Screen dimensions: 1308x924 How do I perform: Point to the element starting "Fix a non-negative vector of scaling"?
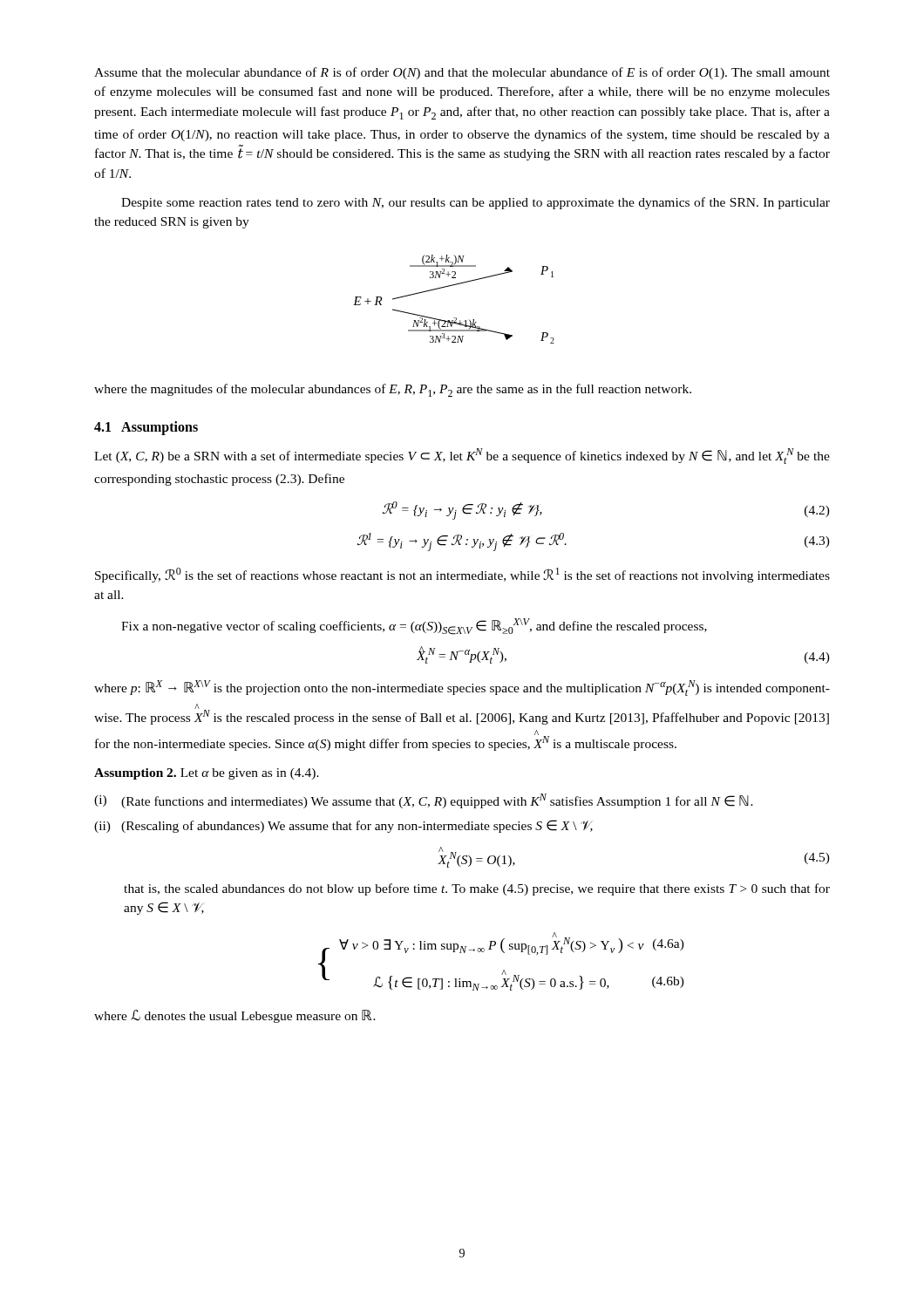(x=462, y=627)
